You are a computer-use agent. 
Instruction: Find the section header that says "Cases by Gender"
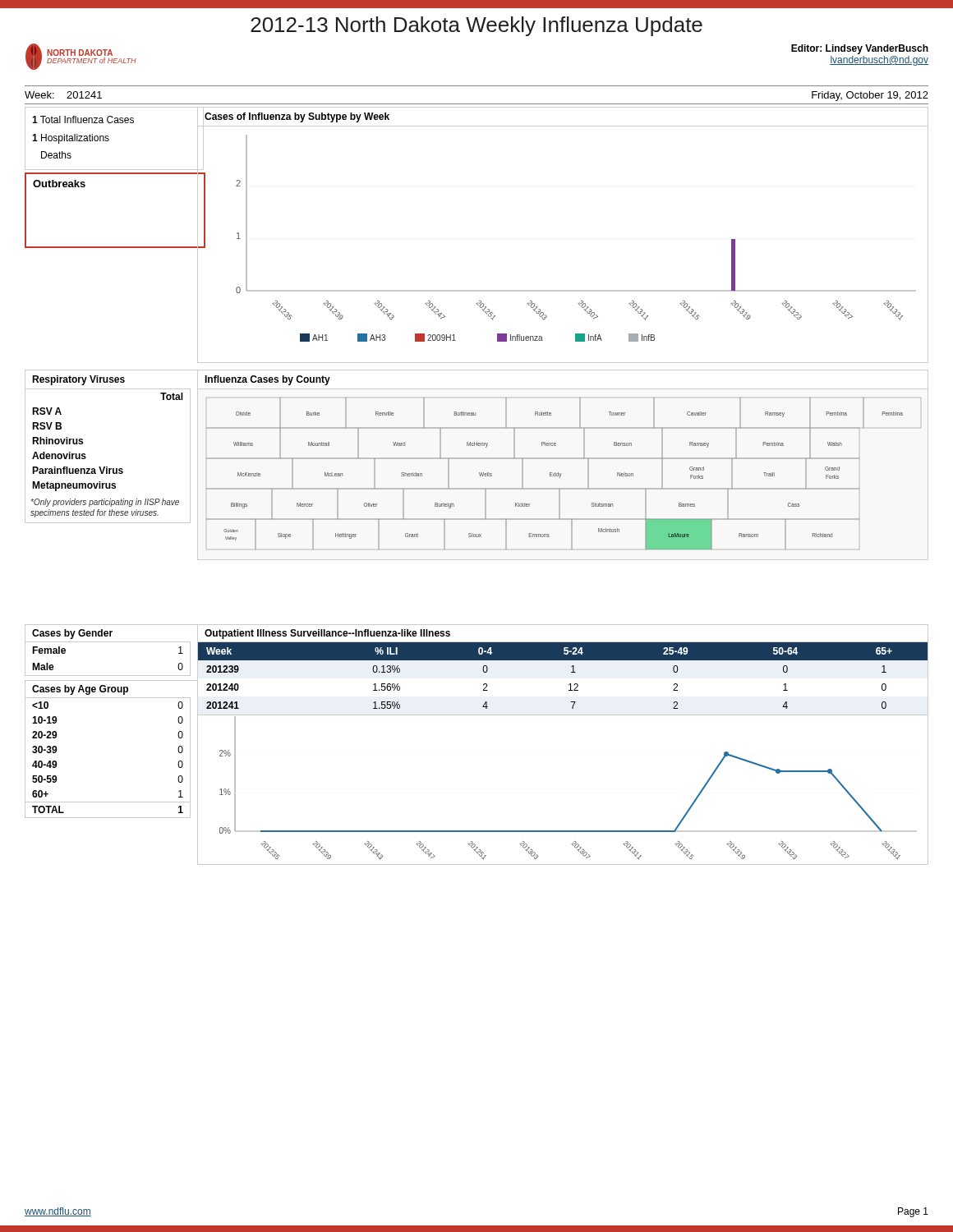coord(72,633)
